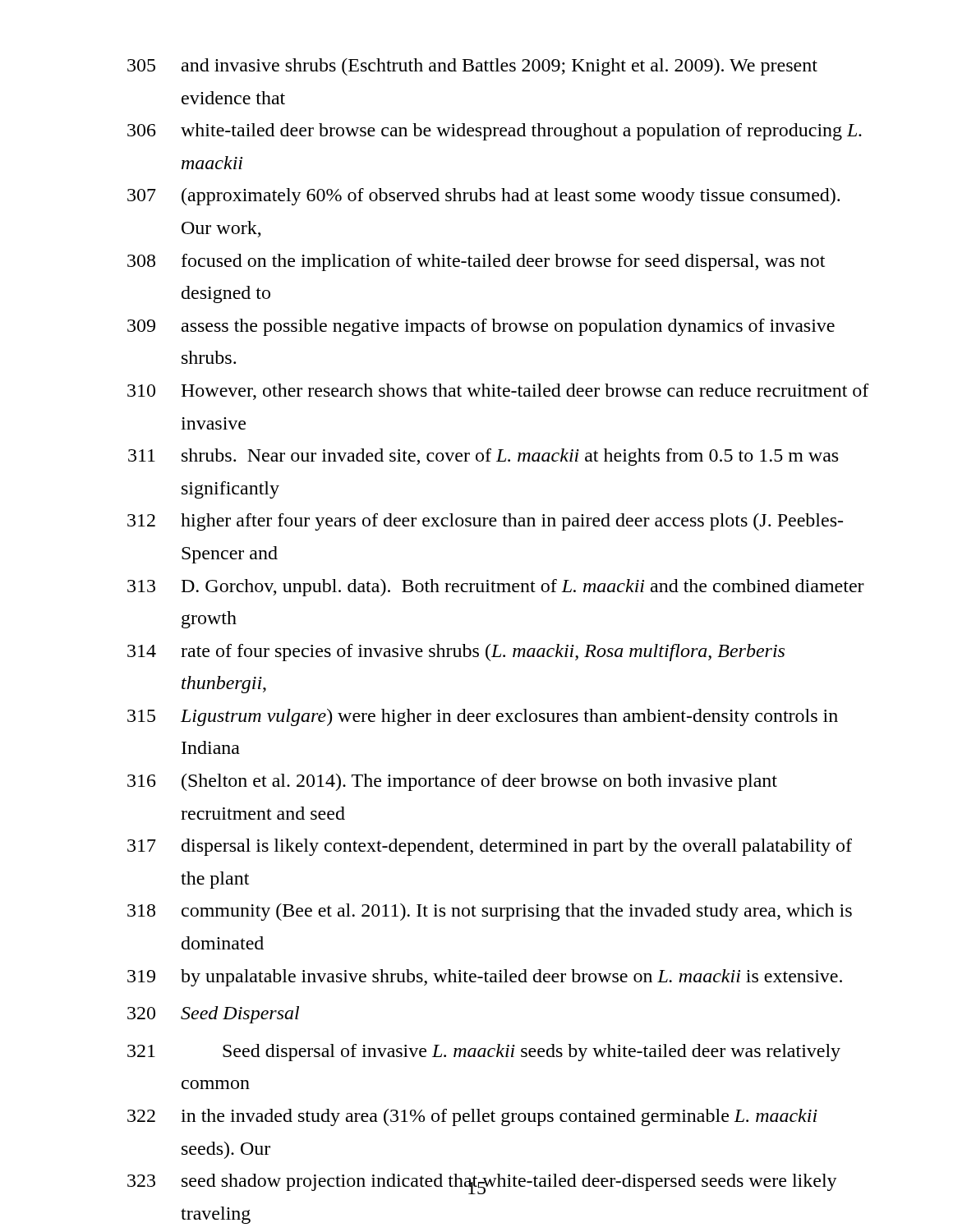The image size is (953, 1232).
Task: Select the text block starting "313 D. Gorchov, unpubl. data). Both"
Action: coord(489,602)
